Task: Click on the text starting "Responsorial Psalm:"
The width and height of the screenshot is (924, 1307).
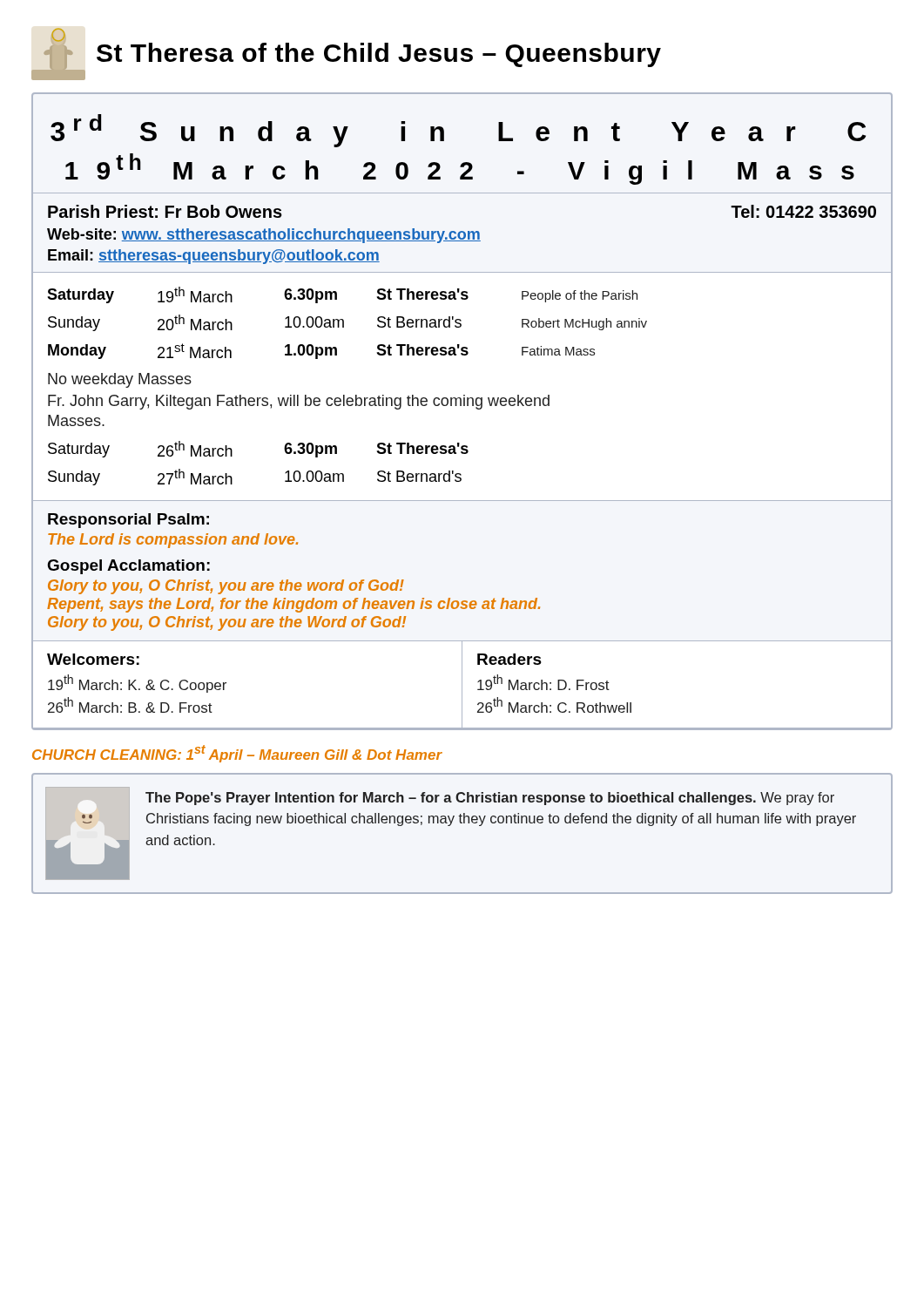Action: [x=129, y=519]
